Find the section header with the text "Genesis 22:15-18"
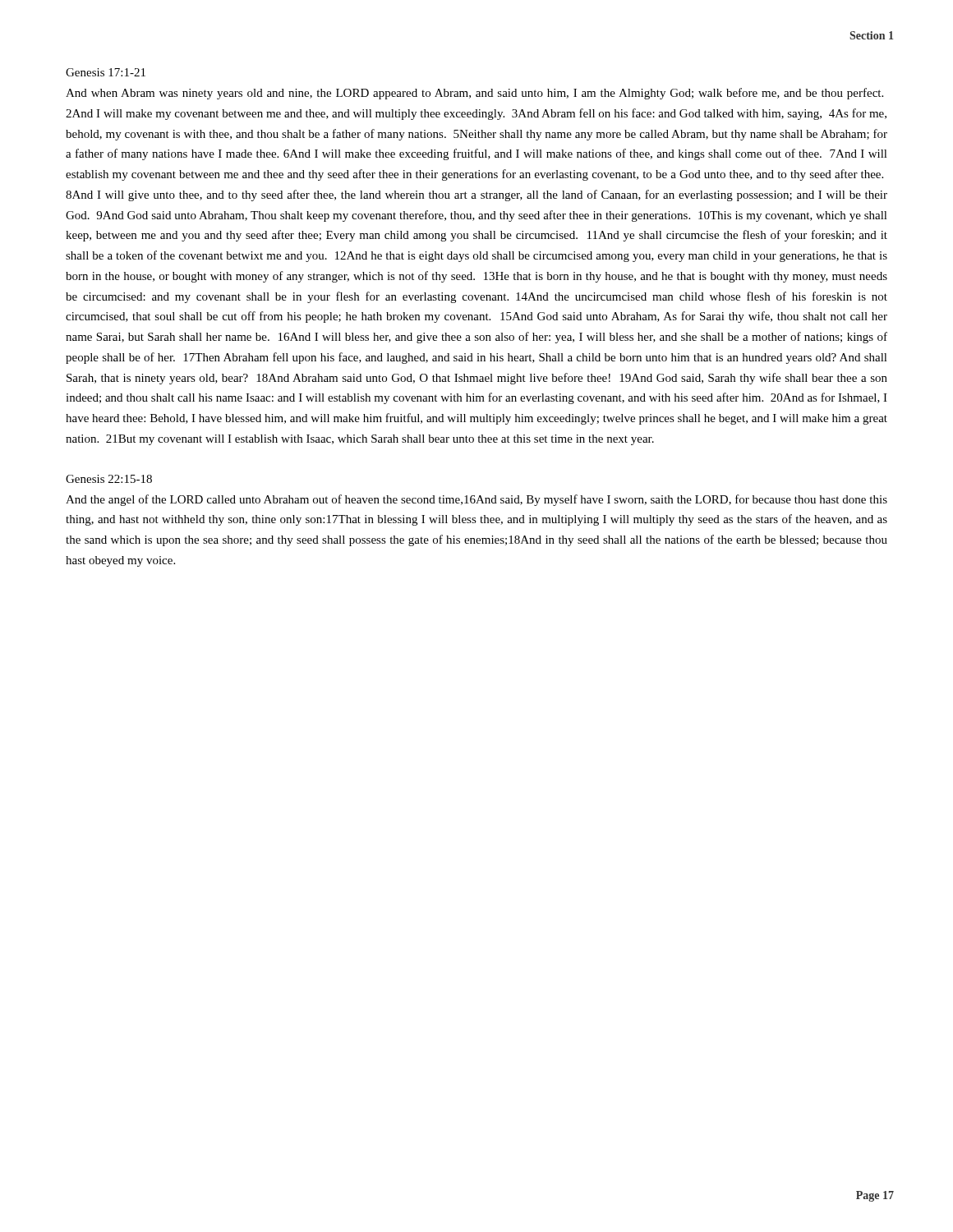This screenshot has height=1232, width=953. pyautogui.click(x=109, y=478)
